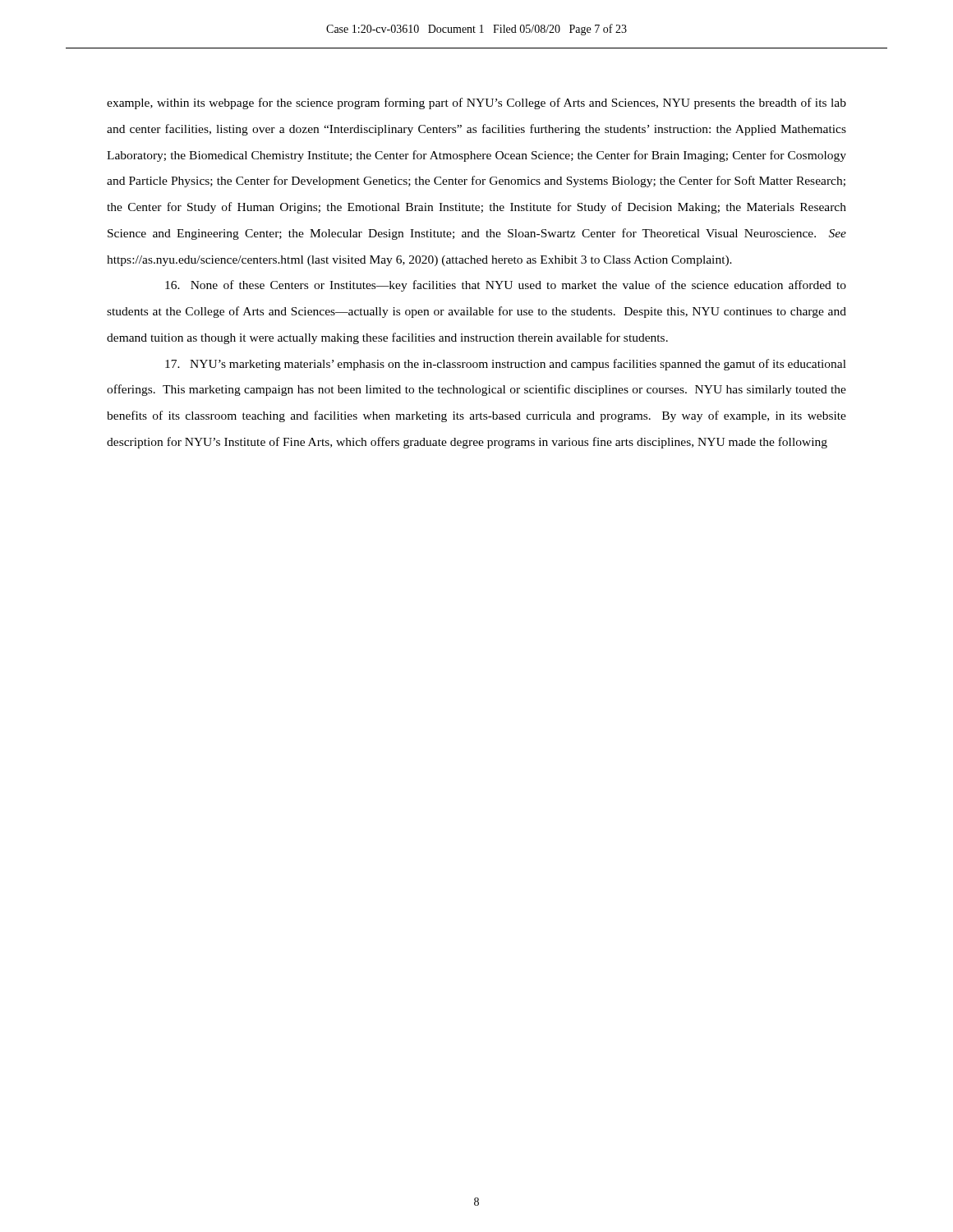The height and width of the screenshot is (1232, 953).
Task: Locate the text block containing "NYU’s marketing materials’ emphasis on the in-classroom instruction"
Action: (x=476, y=403)
